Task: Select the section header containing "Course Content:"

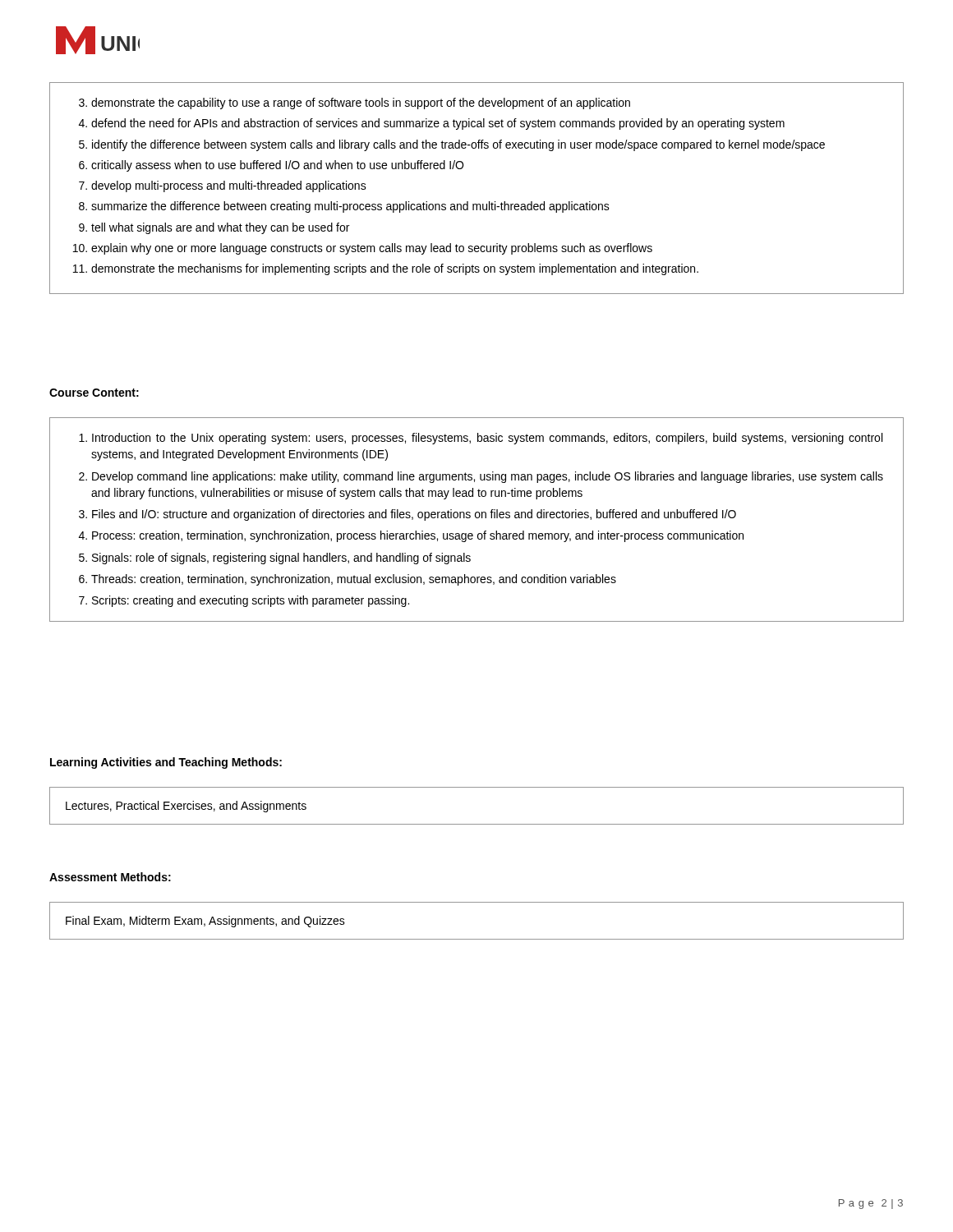Action: click(94, 393)
